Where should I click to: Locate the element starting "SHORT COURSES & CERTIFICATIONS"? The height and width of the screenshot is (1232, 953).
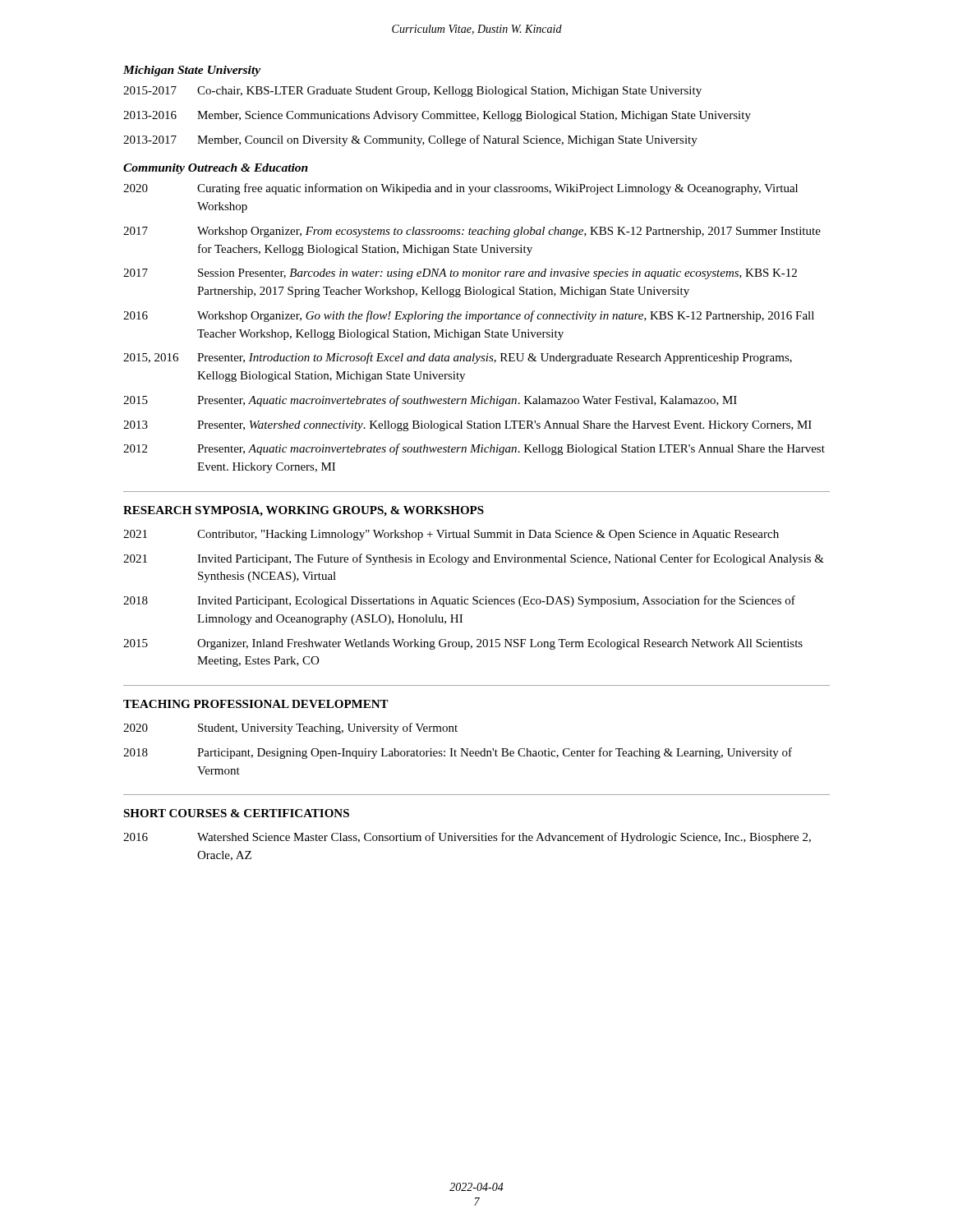click(x=236, y=813)
